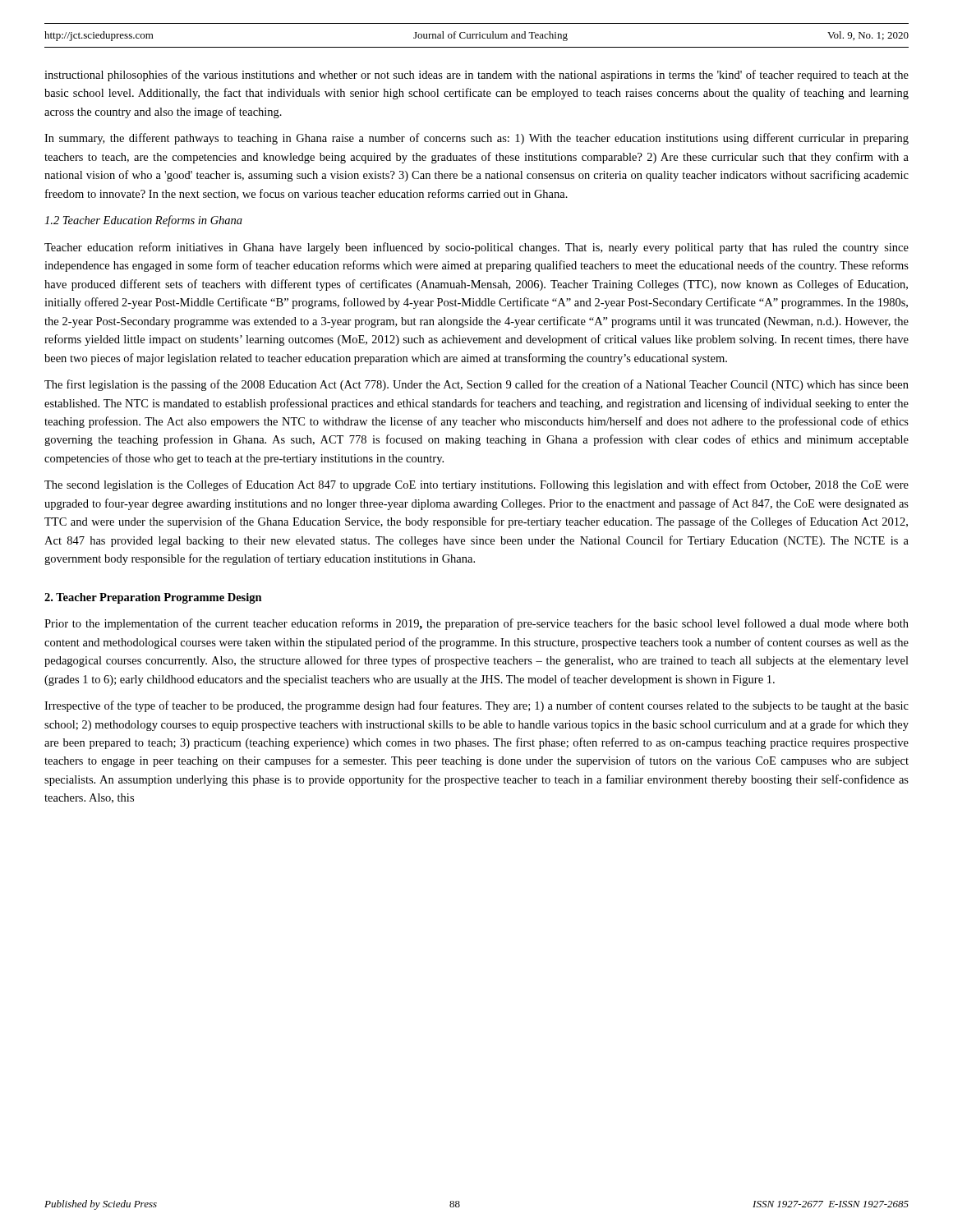Select the element starting "In summary, the"
This screenshot has width=953, height=1232.
(x=476, y=166)
